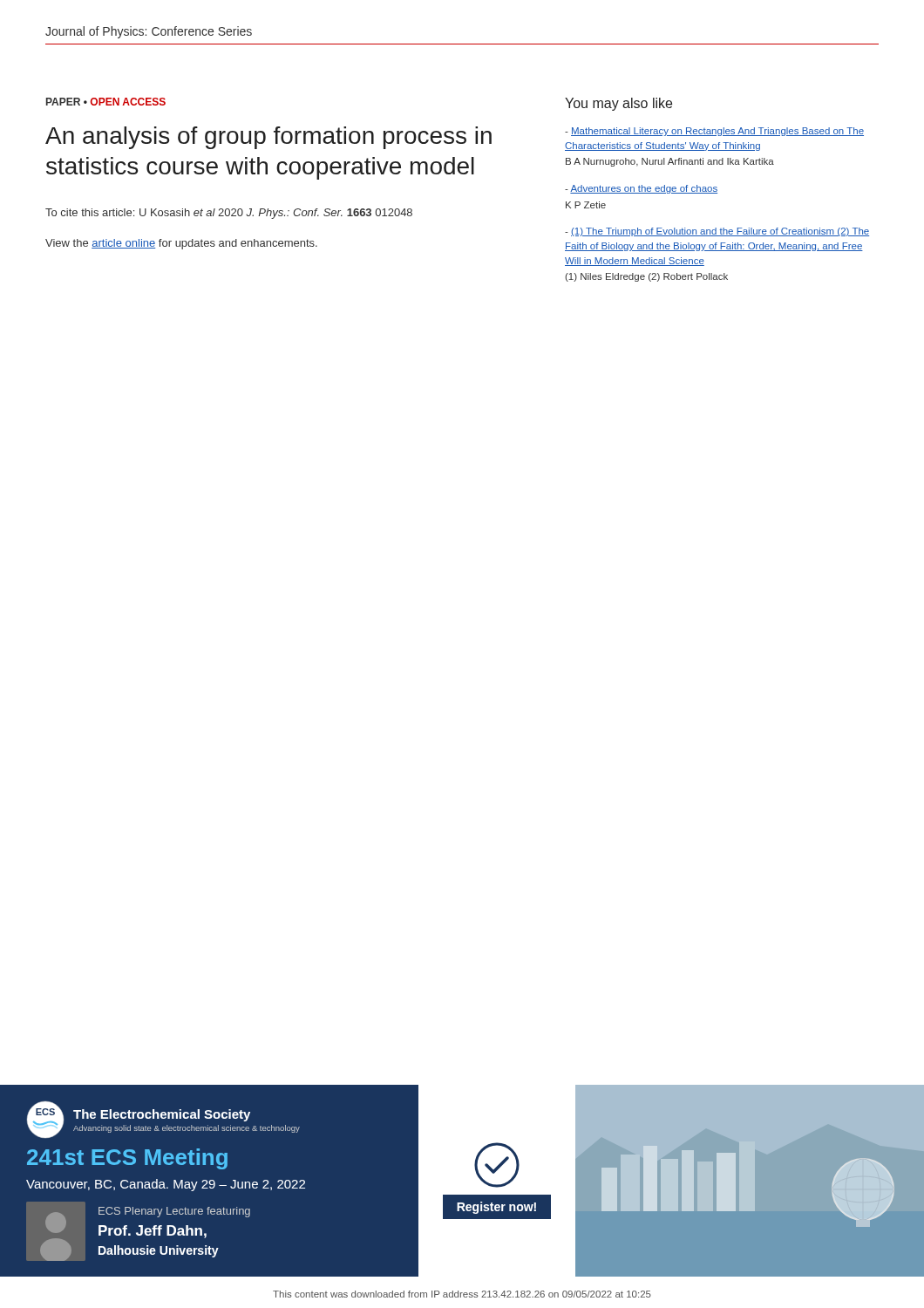924x1308 pixels.
Task: Click the passage that begins "To cite this article: U Kosasih"
Action: coord(229,212)
